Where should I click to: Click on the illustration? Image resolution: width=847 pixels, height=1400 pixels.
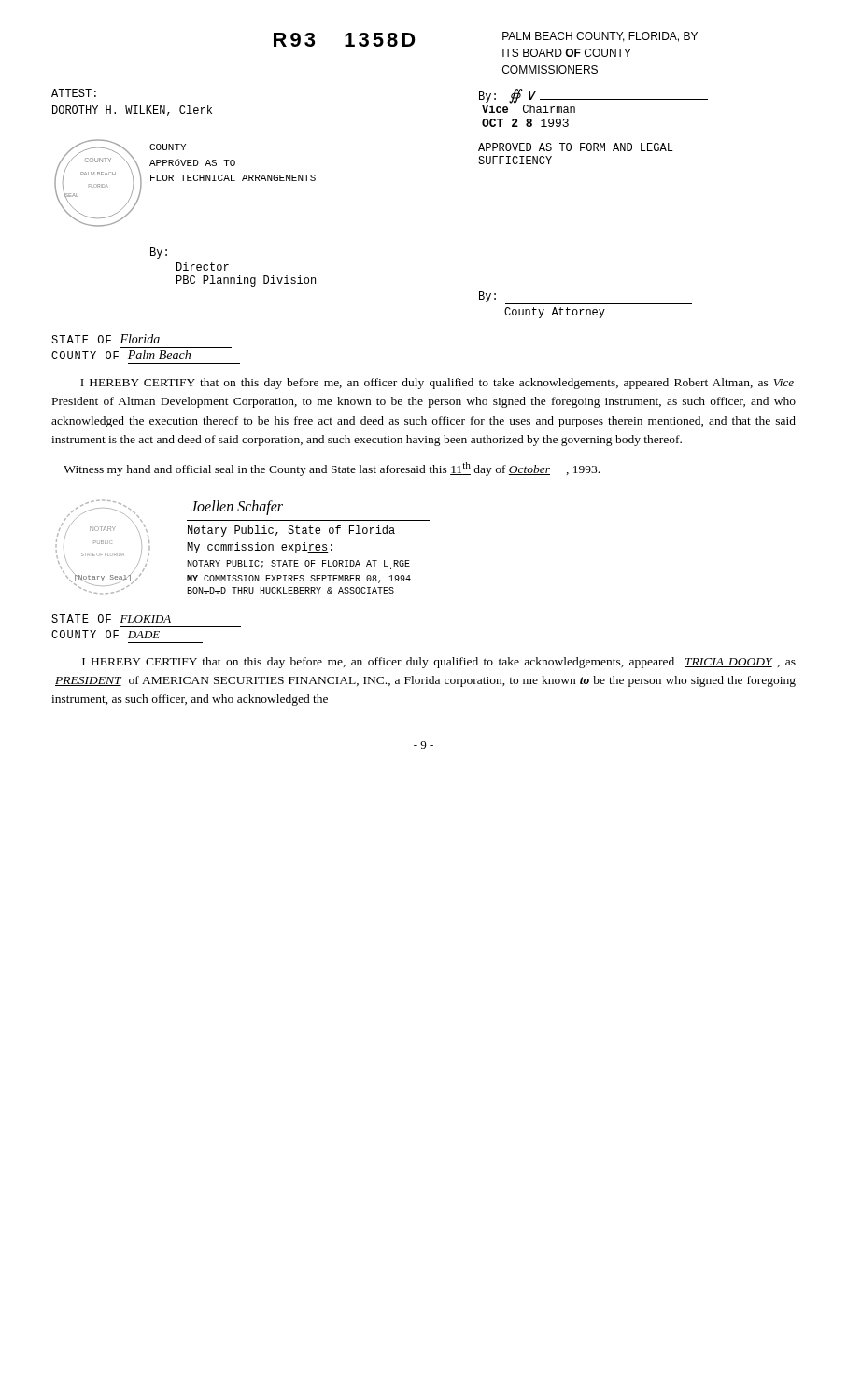[117, 549]
